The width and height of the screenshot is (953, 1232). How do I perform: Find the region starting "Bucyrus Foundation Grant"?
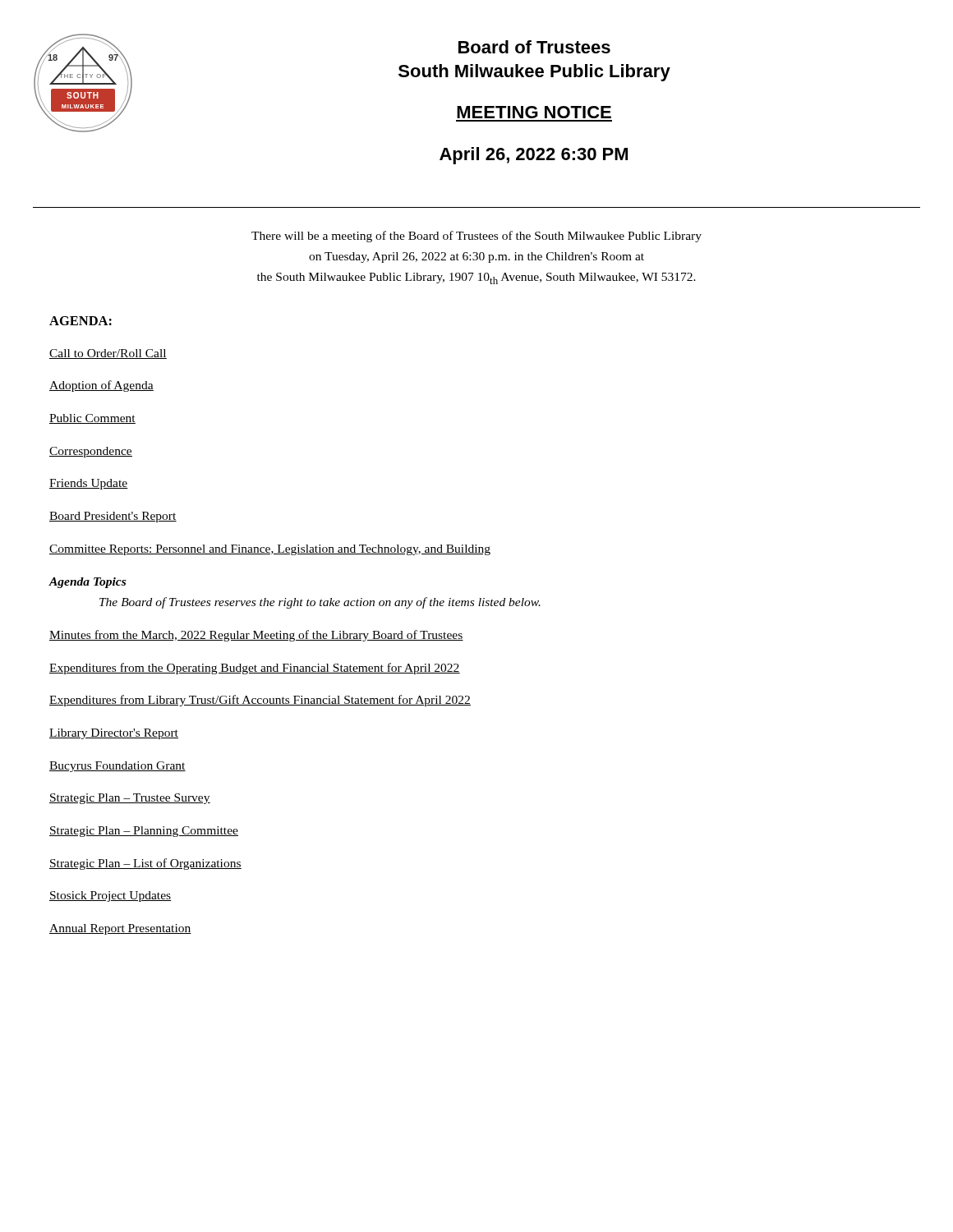(x=117, y=765)
